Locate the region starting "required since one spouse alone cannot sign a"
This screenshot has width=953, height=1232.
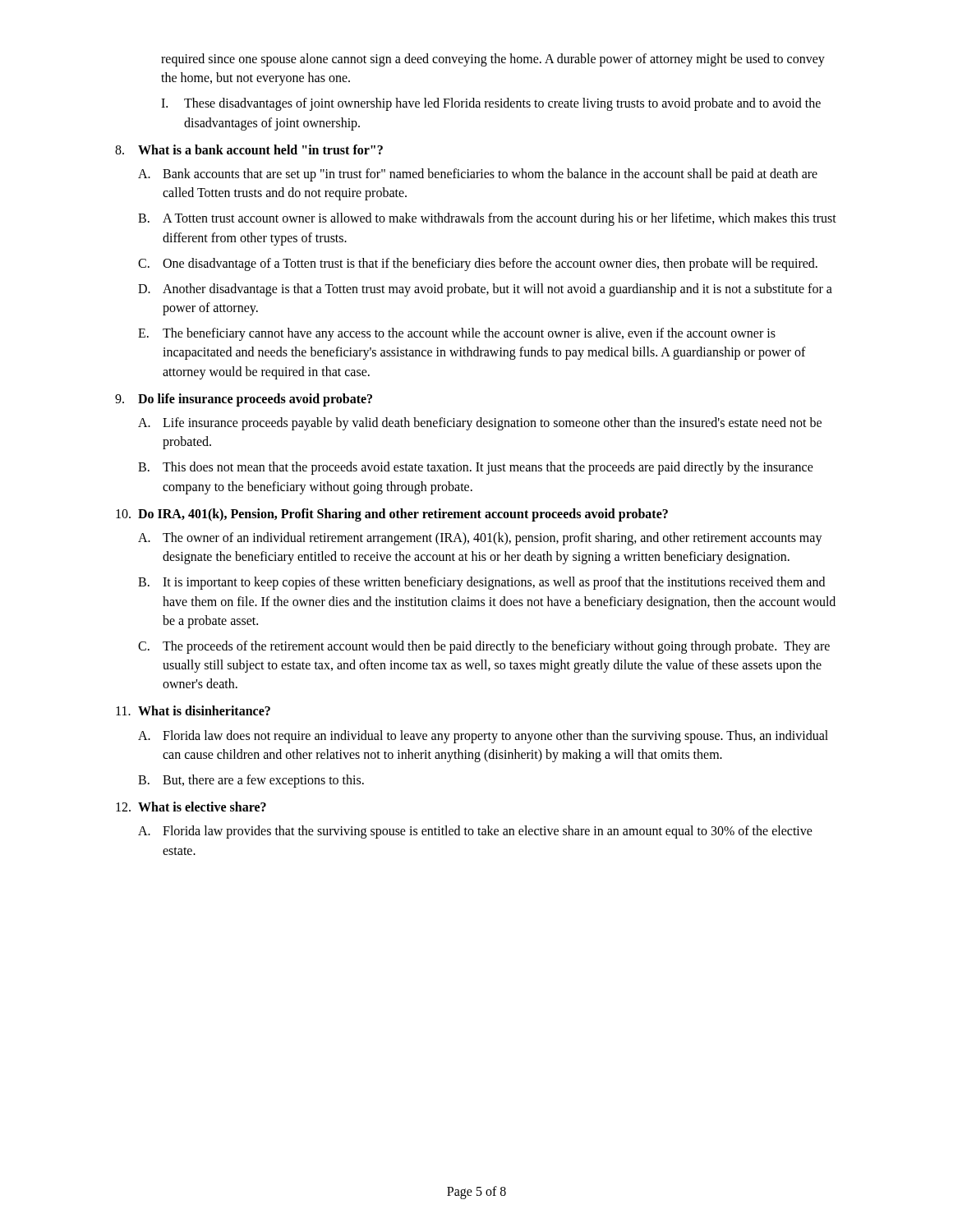493,68
